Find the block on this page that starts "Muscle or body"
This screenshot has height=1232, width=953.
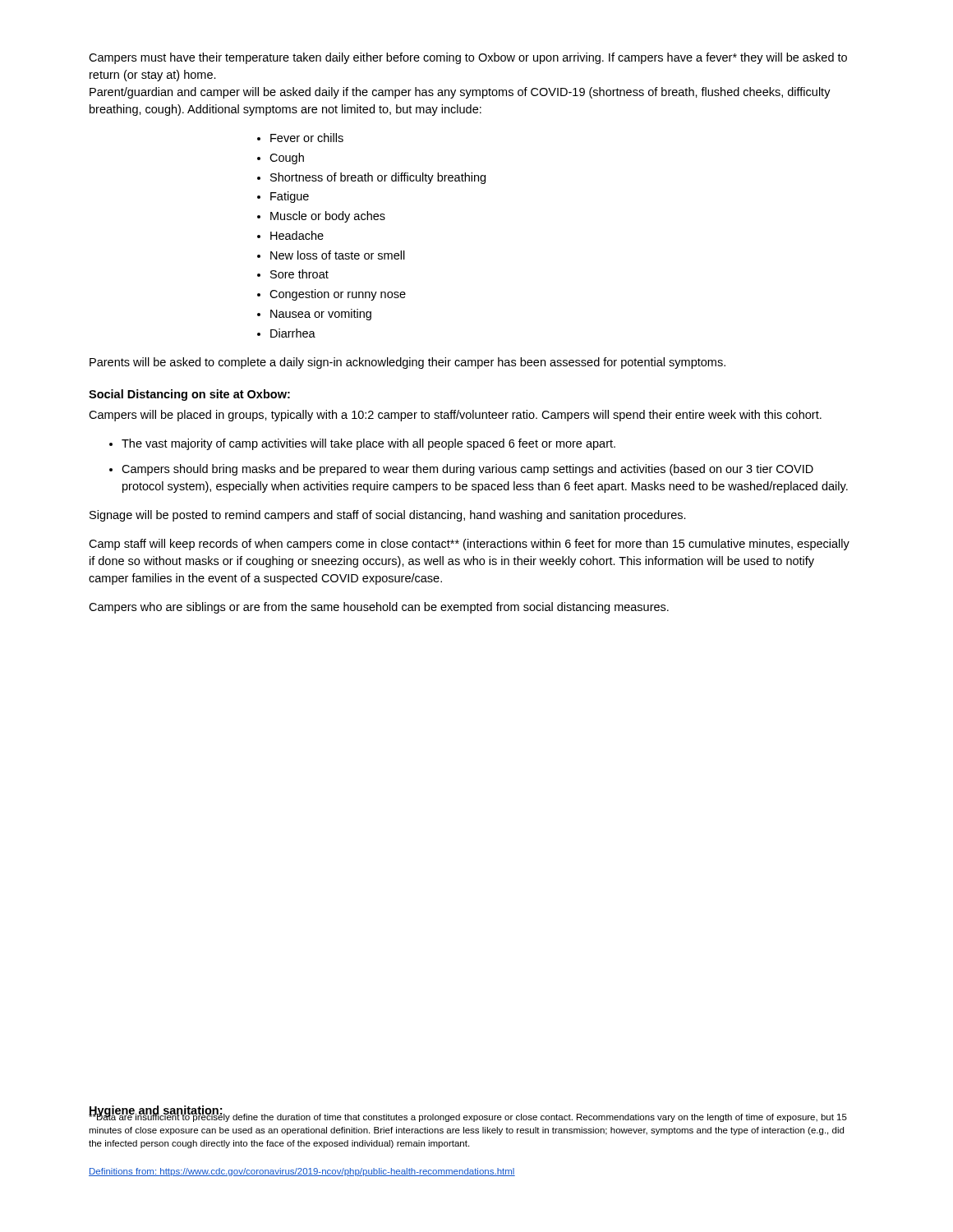click(x=327, y=216)
